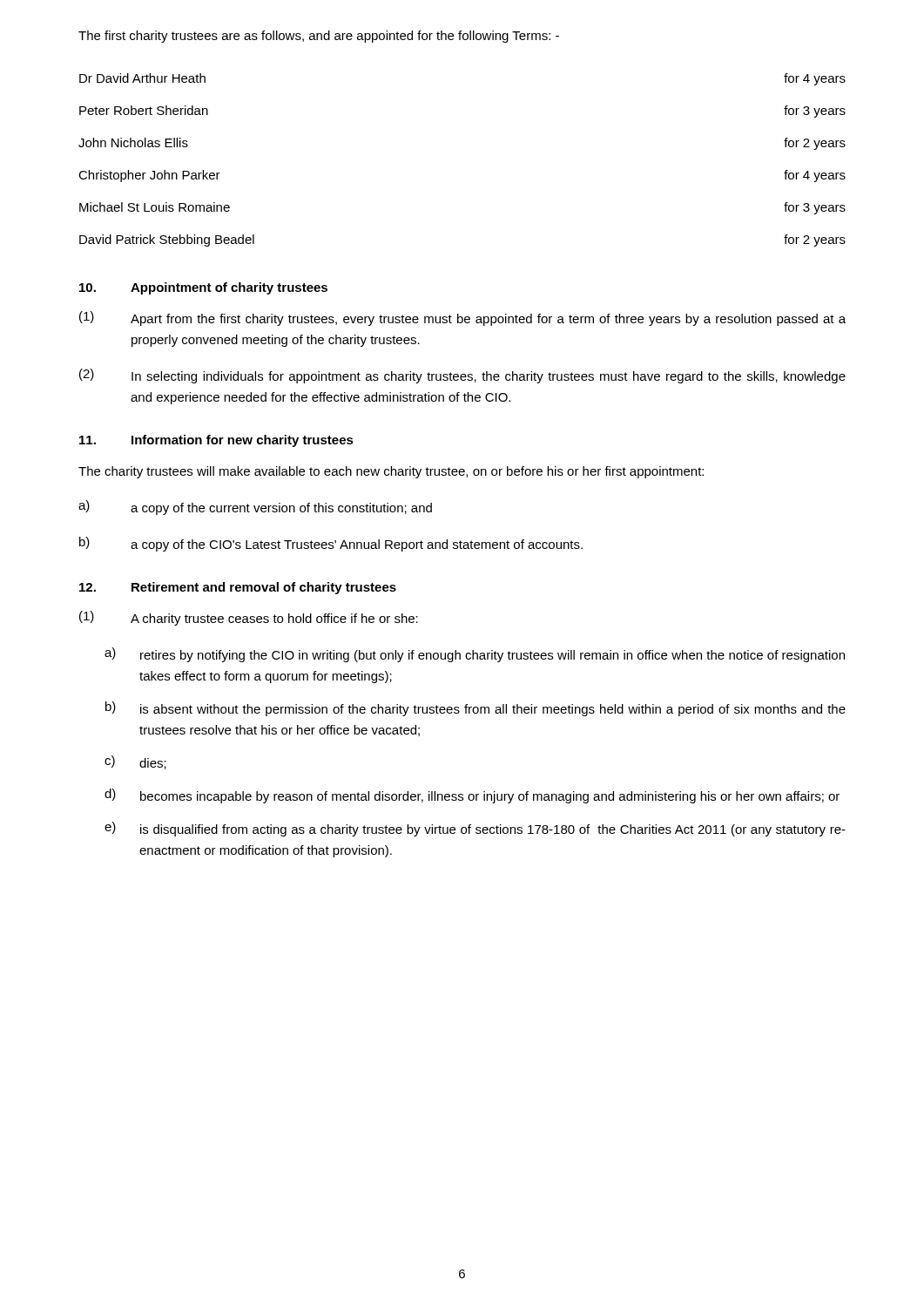Select the list item that reads "b) is absent without the permission"
The image size is (924, 1307).
pyautogui.click(x=475, y=719)
